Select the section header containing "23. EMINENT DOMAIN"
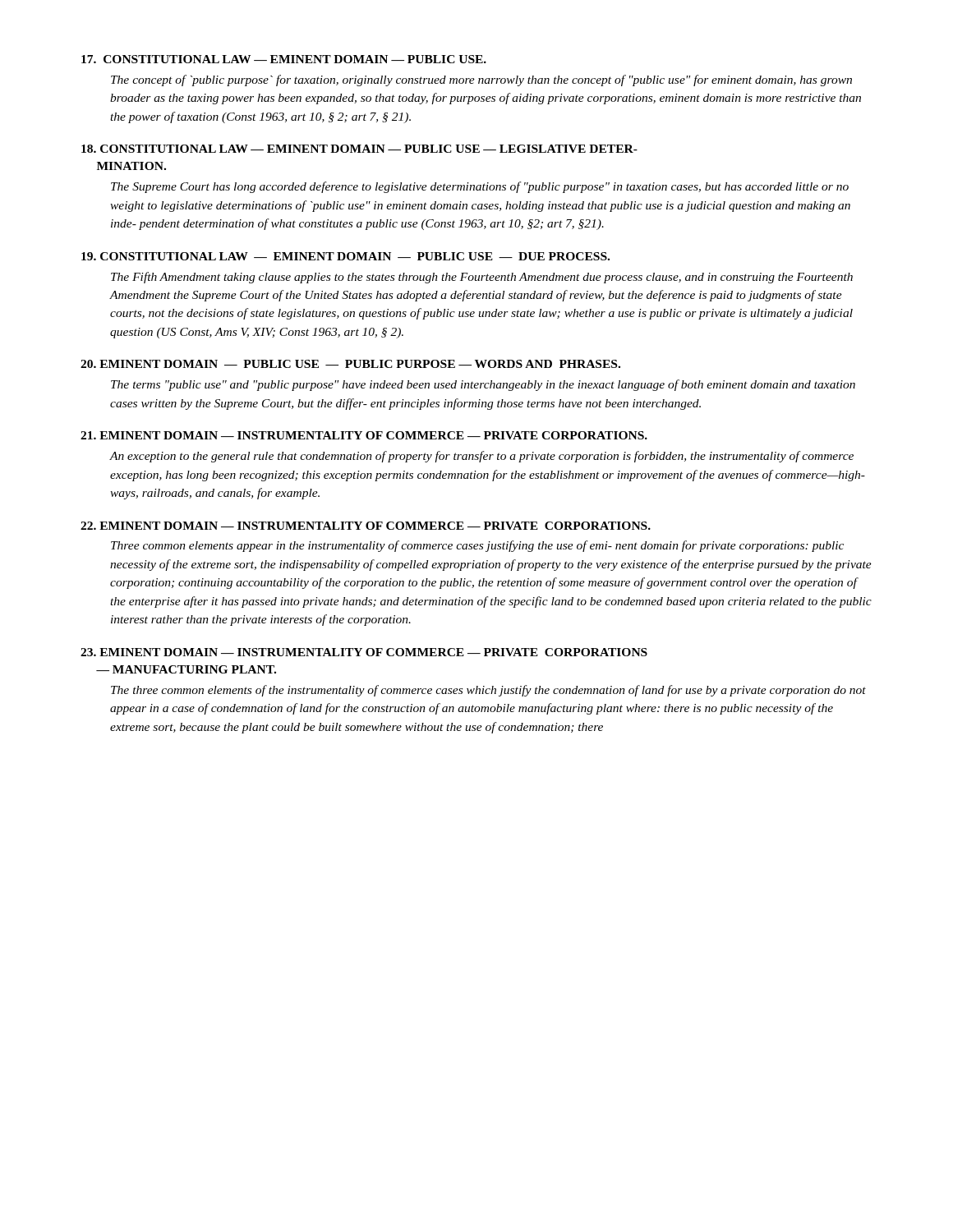Image resolution: width=953 pixels, height=1232 pixels. pyautogui.click(x=364, y=660)
